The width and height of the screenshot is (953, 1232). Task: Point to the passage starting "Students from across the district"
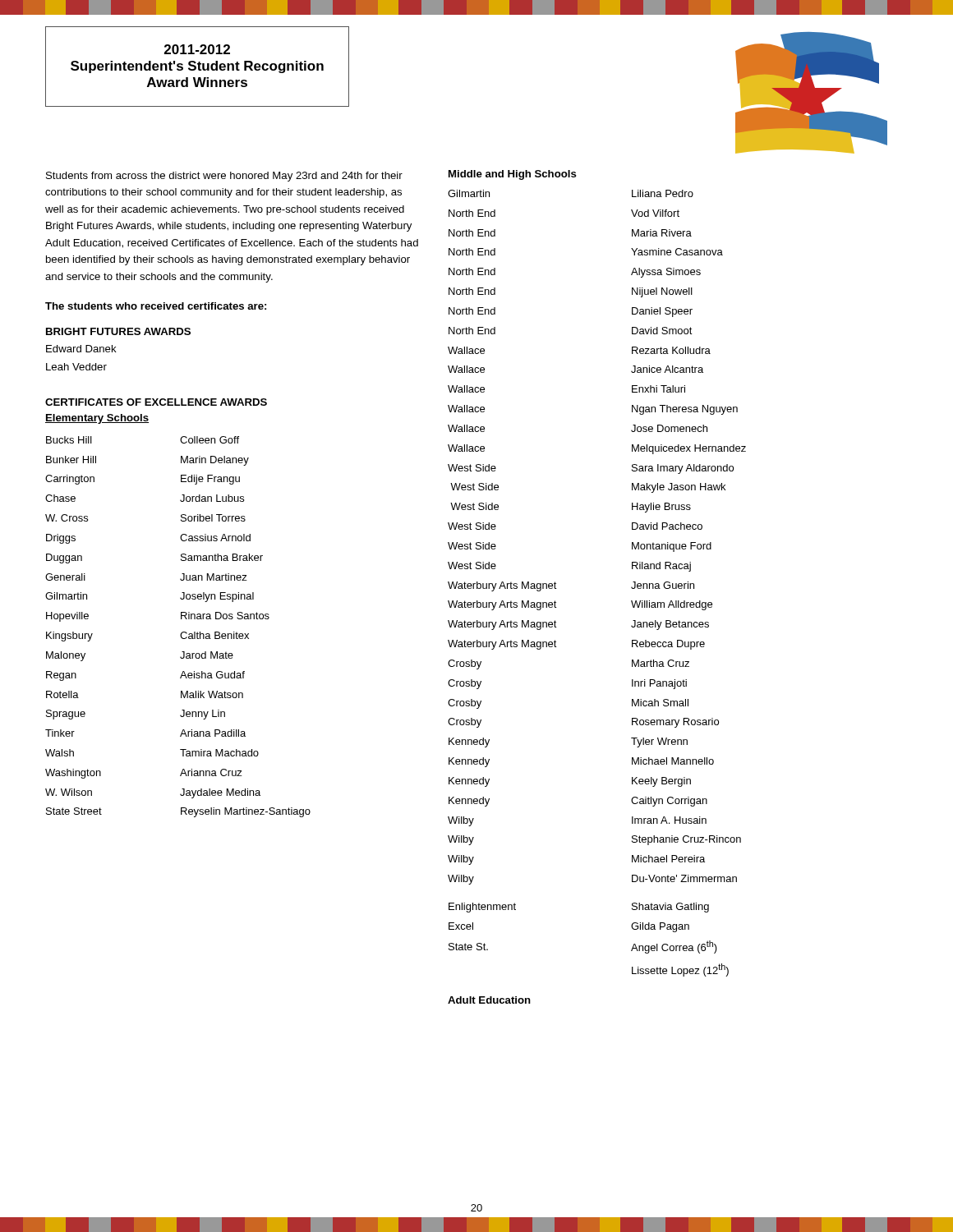coord(232,226)
